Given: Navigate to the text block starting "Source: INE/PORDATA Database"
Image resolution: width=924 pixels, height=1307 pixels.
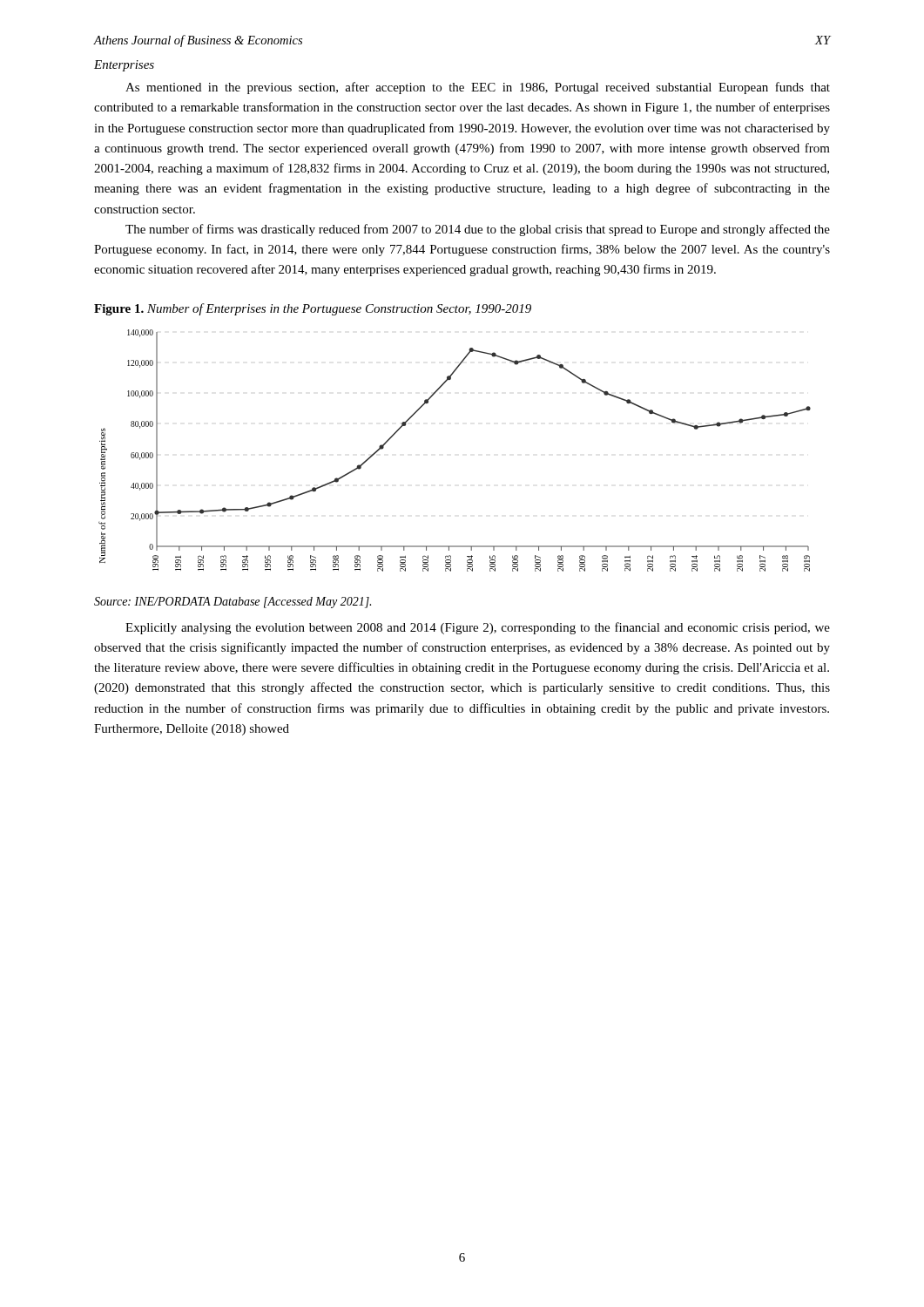Looking at the screenshot, I should tap(233, 601).
